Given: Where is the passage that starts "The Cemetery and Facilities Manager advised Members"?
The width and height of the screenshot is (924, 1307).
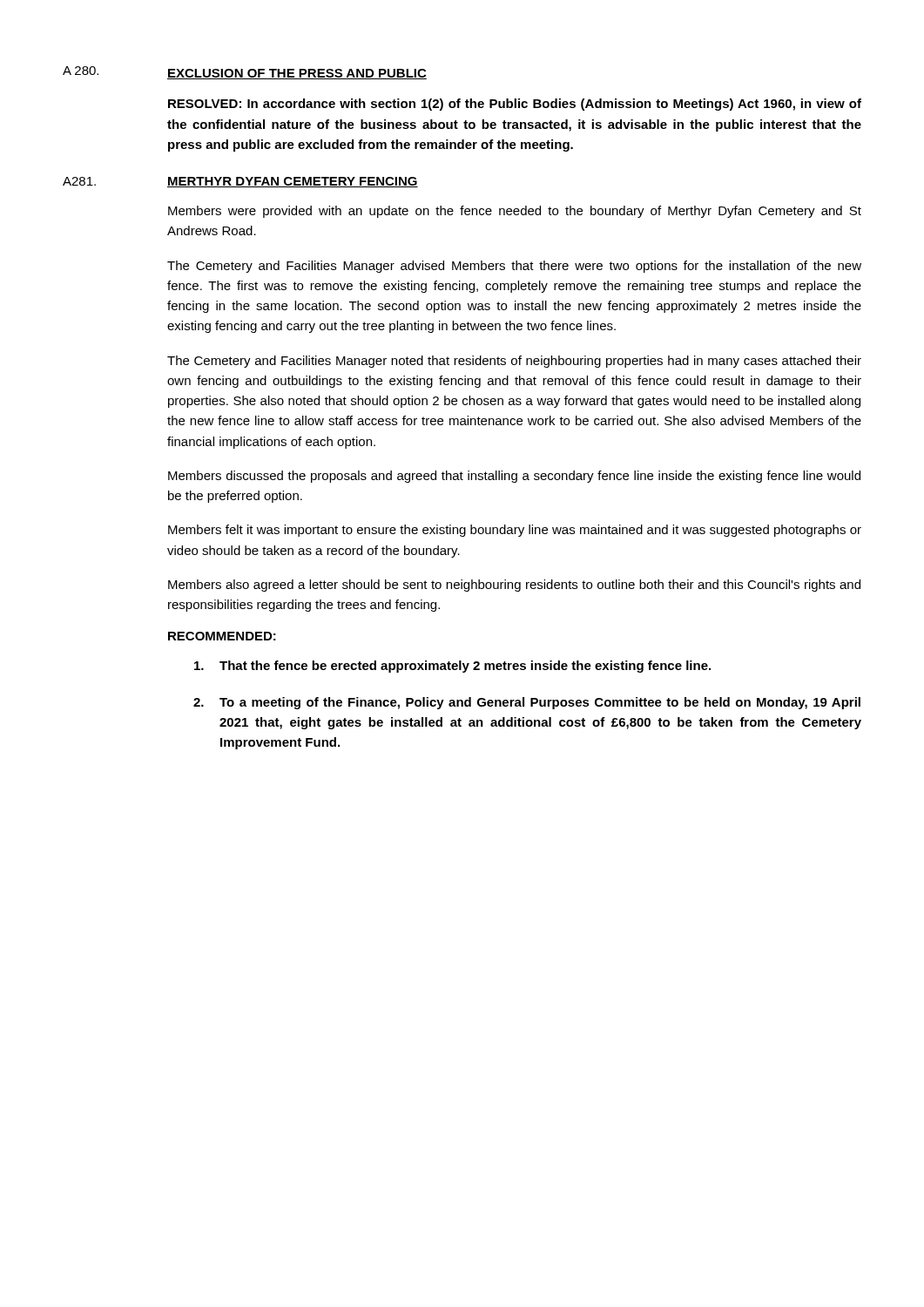Looking at the screenshot, I should (514, 295).
